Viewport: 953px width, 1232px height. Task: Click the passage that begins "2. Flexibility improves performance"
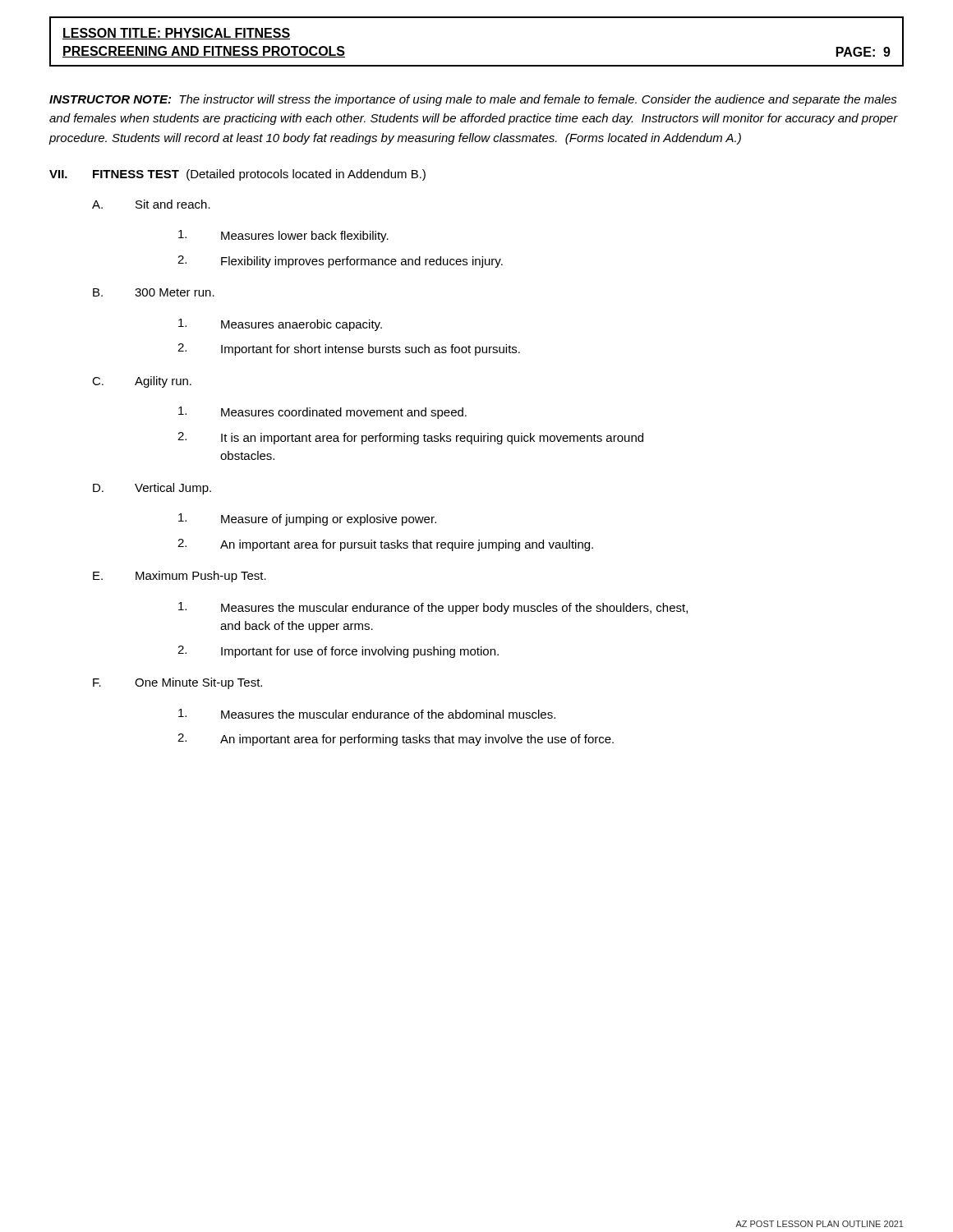(x=340, y=262)
